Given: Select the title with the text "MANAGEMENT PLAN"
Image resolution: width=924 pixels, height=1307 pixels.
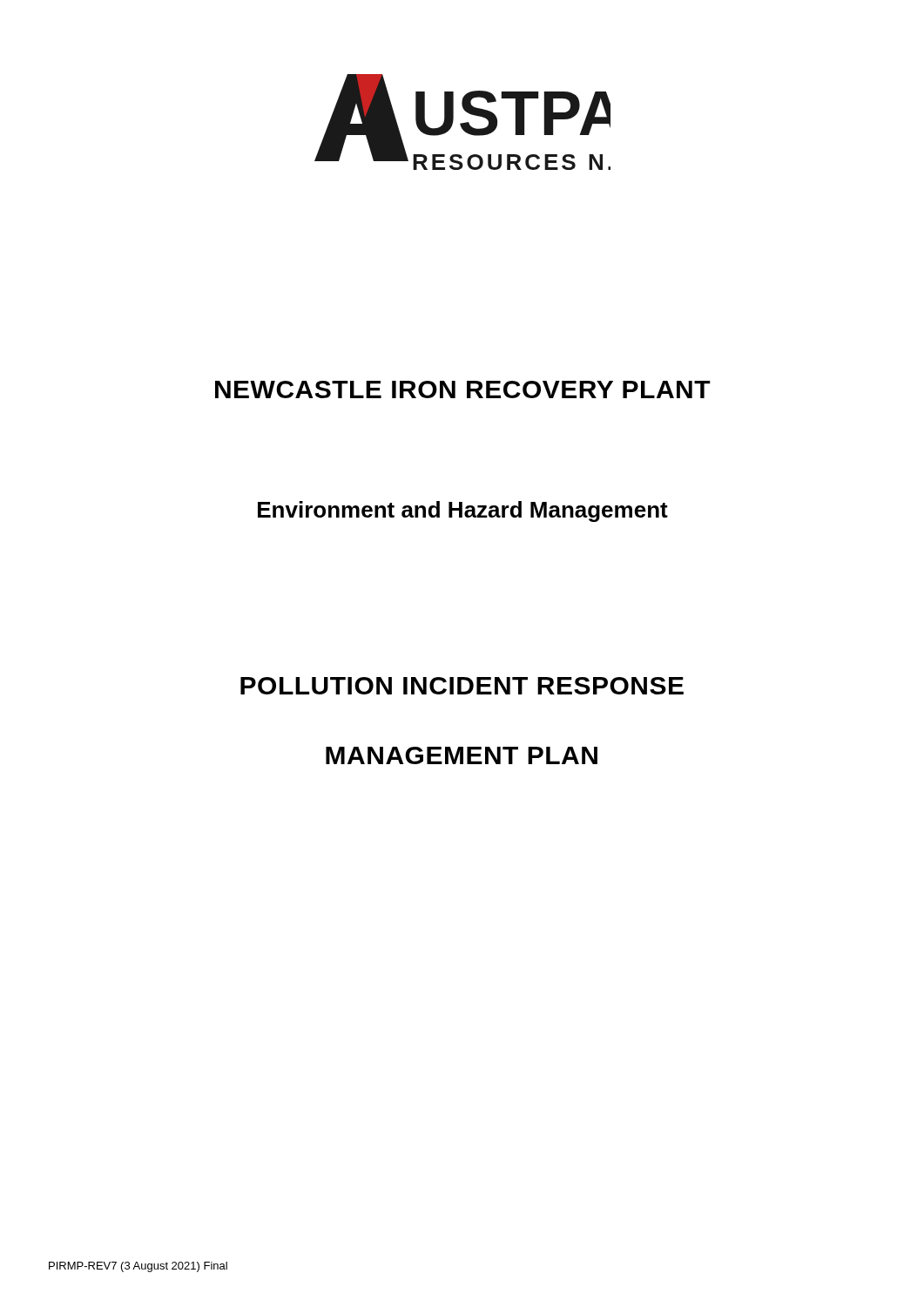Looking at the screenshot, I should coord(462,755).
